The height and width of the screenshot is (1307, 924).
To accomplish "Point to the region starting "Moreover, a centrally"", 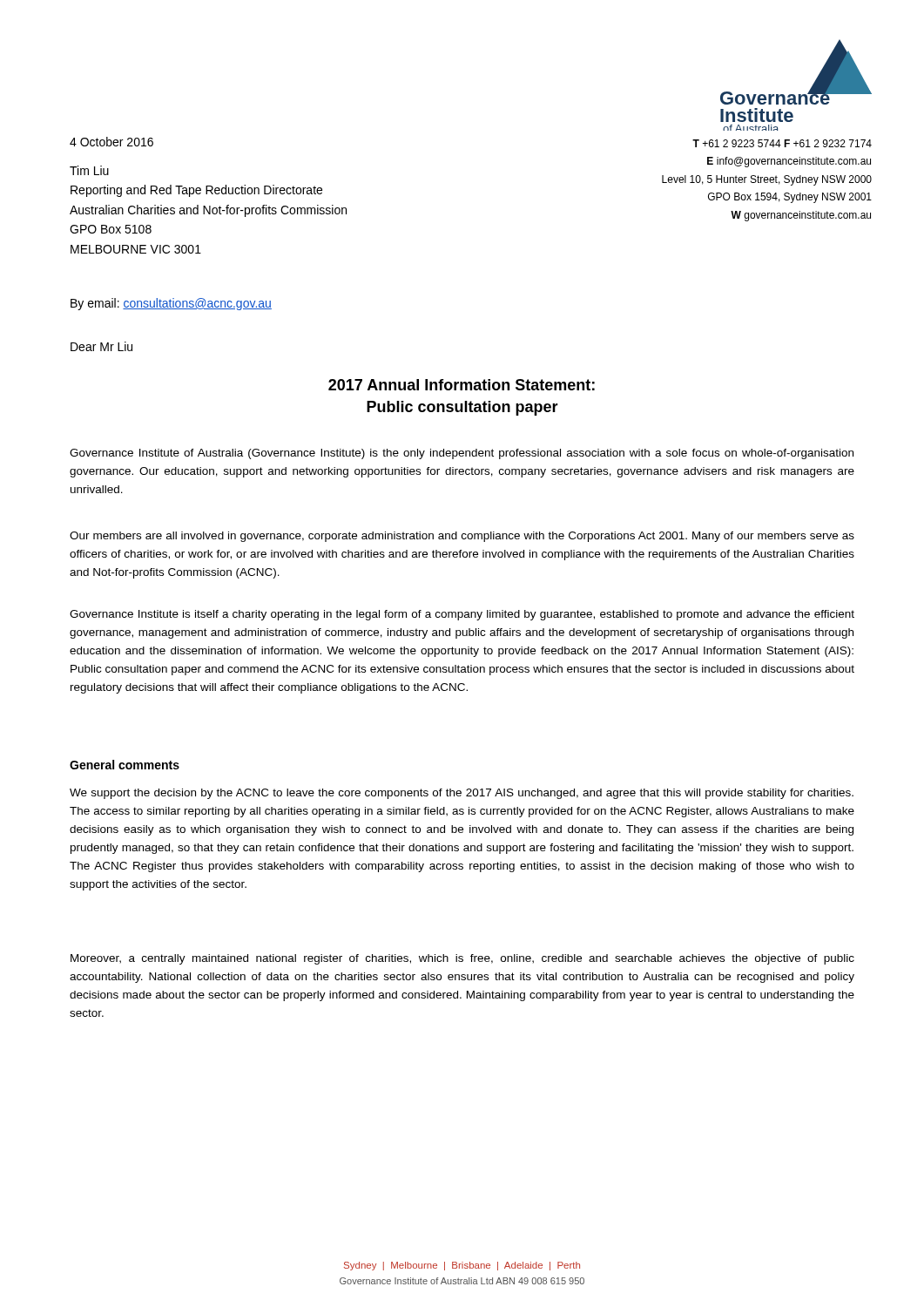I will point(462,985).
